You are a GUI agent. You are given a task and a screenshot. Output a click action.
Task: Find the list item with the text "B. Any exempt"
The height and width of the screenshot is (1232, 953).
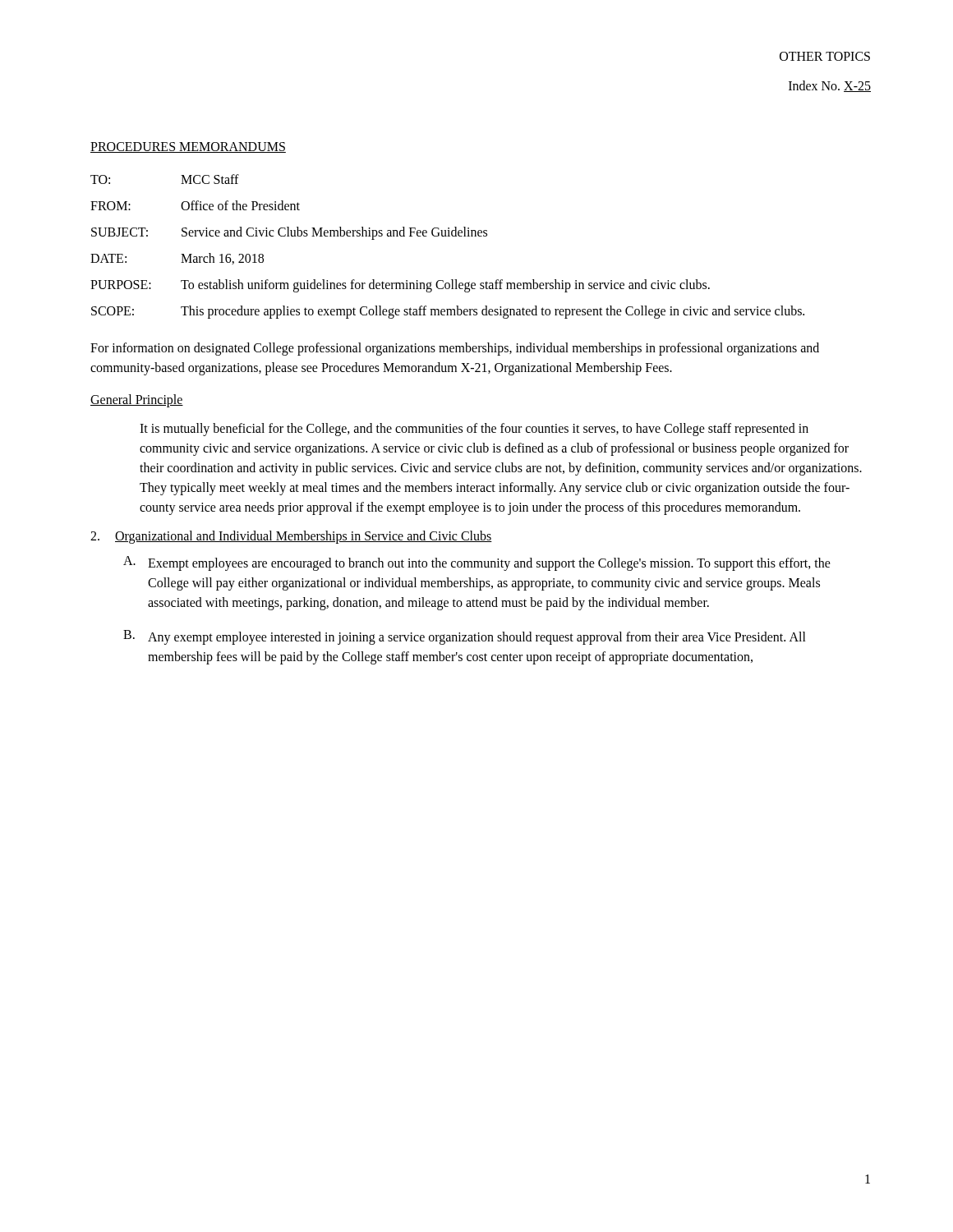497,647
